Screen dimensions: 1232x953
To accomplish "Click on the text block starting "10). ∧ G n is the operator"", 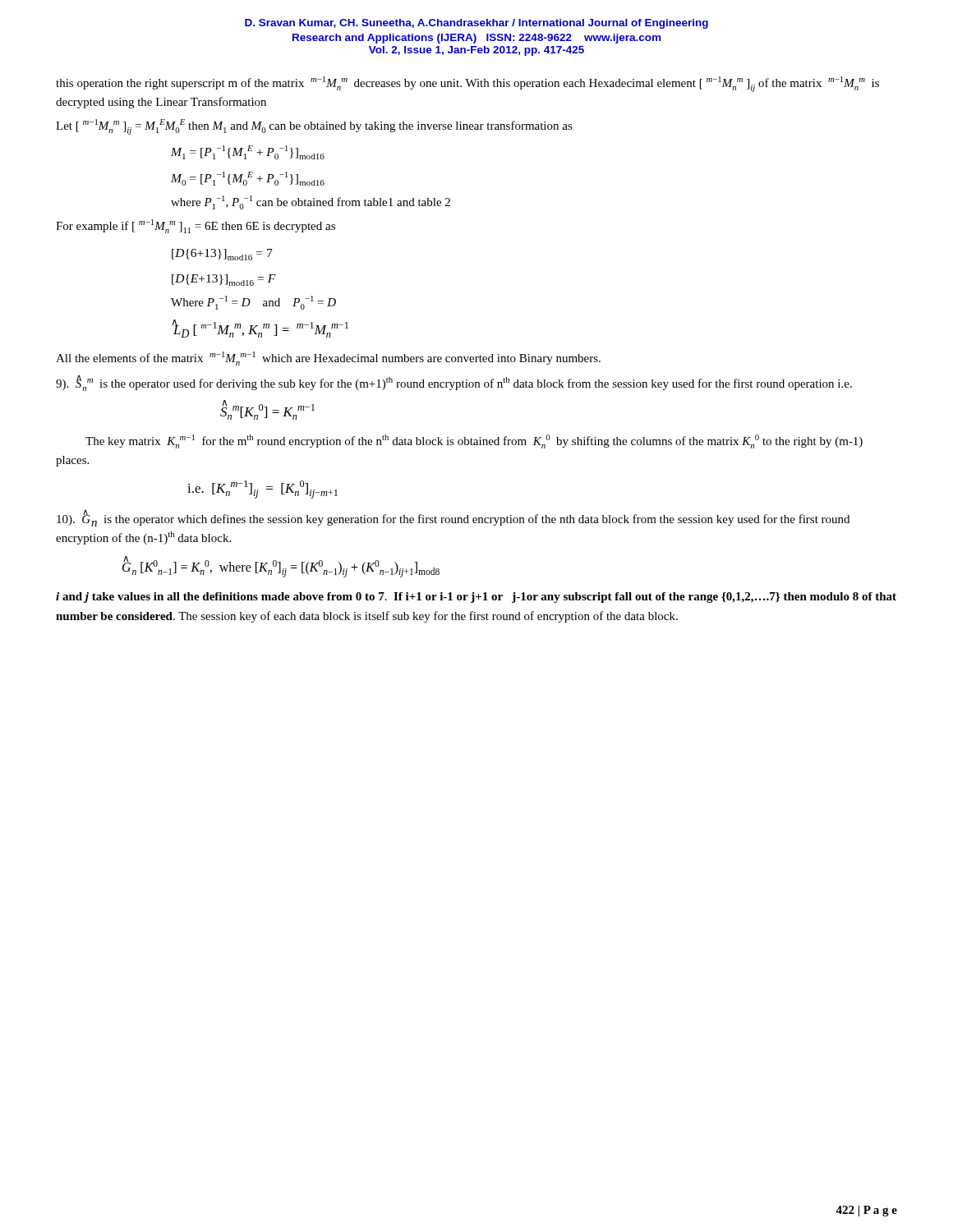I will pyautogui.click(x=453, y=527).
